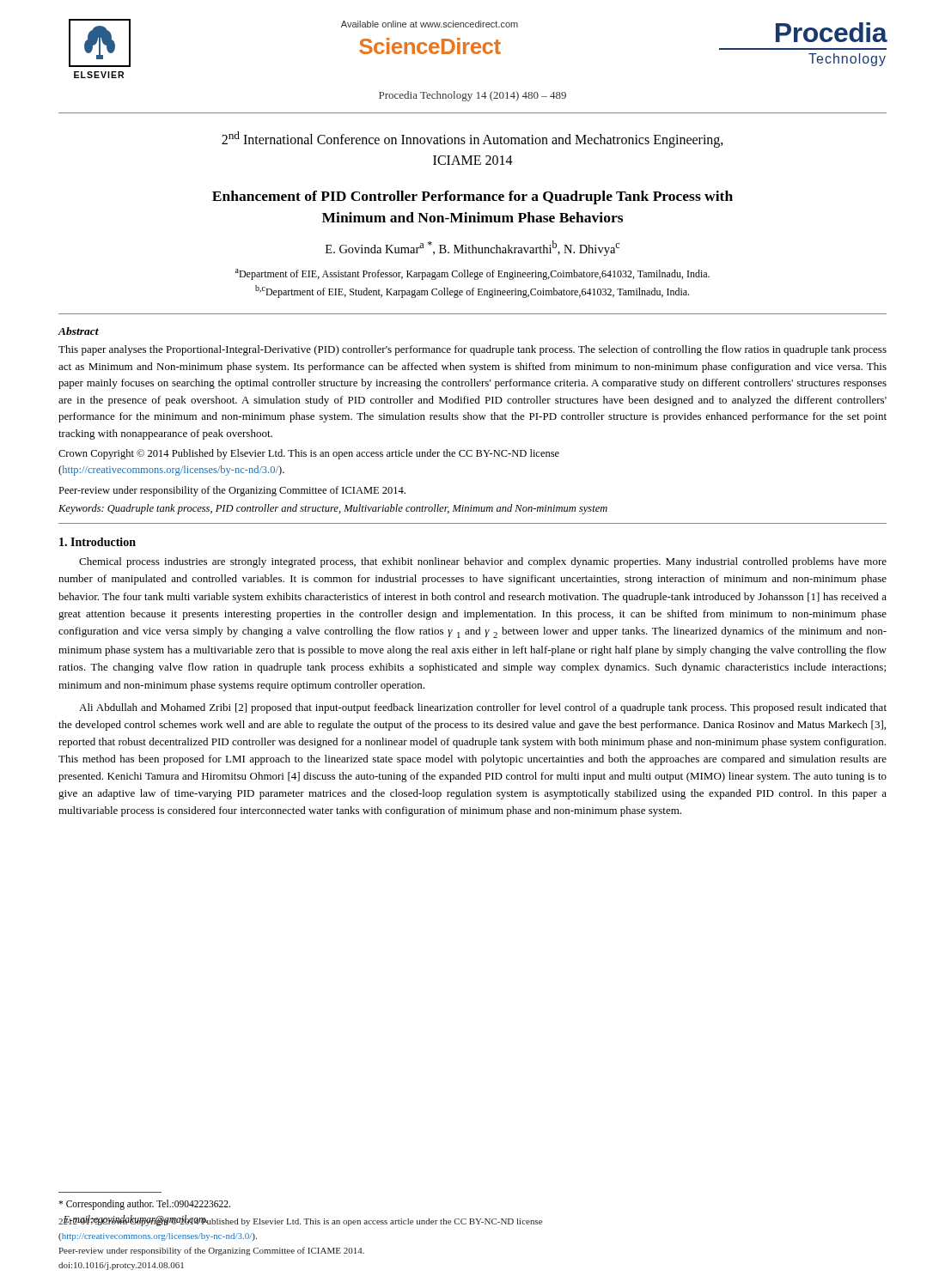Locate the block starting "Ali Abdullah and Mohamed Zribi"
Viewport: 945px width, 1288px height.
(472, 759)
